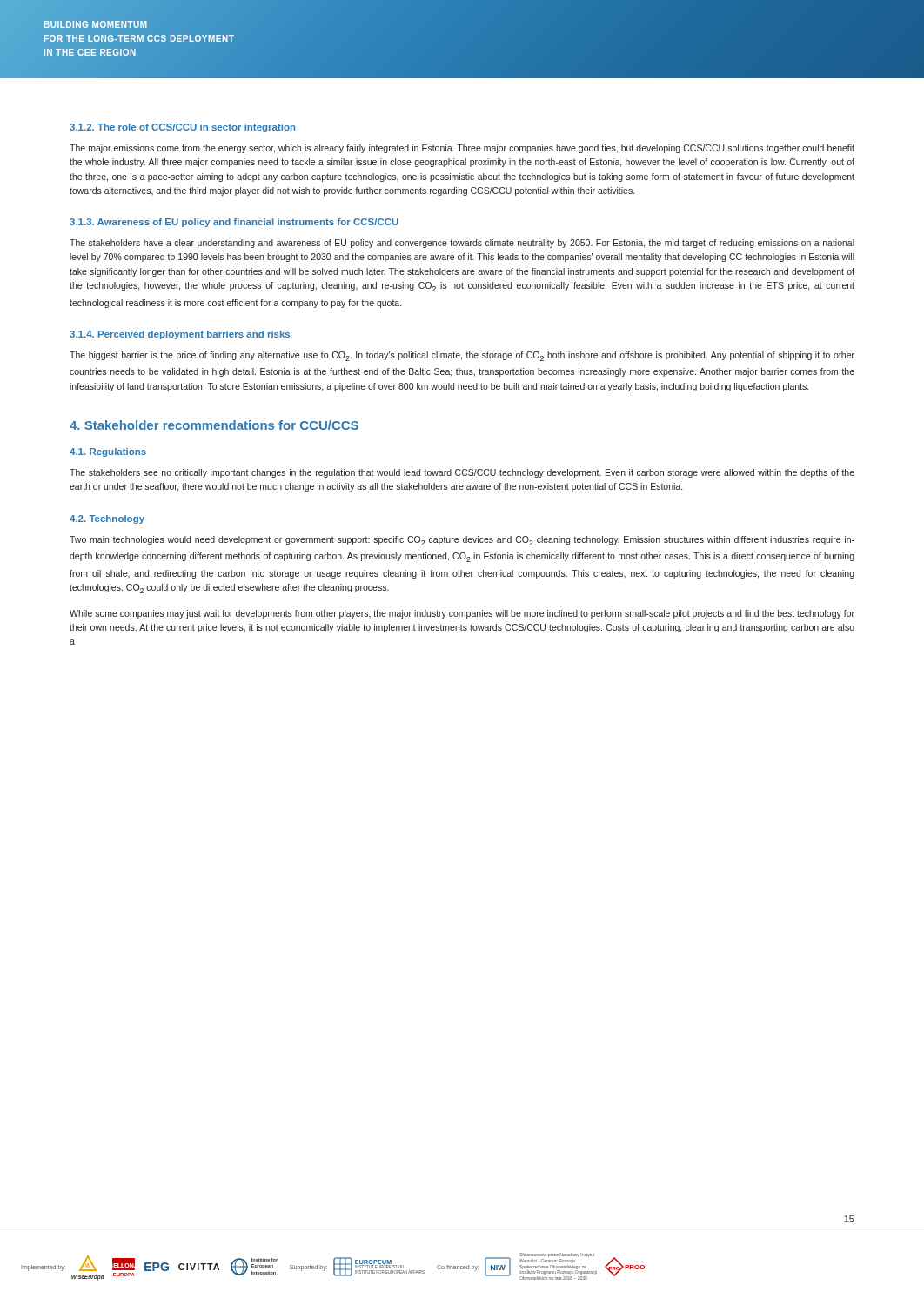The width and height of the screenshot is (924, 1305).
Task: Locate the text block that reads "The major emissions come from the energy"
Action: [462, 169]
